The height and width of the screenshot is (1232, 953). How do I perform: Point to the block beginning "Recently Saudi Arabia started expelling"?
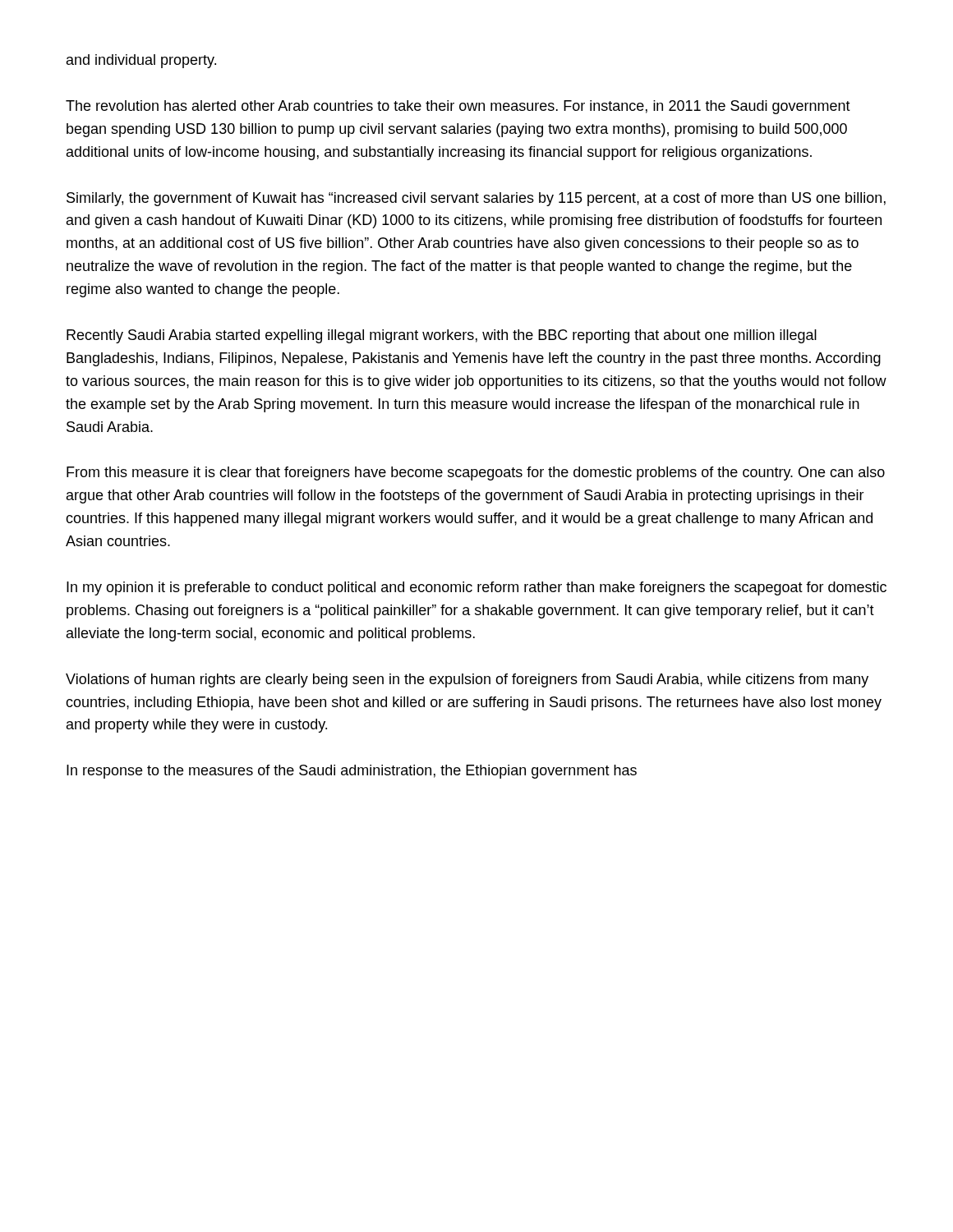click(476, 381)
